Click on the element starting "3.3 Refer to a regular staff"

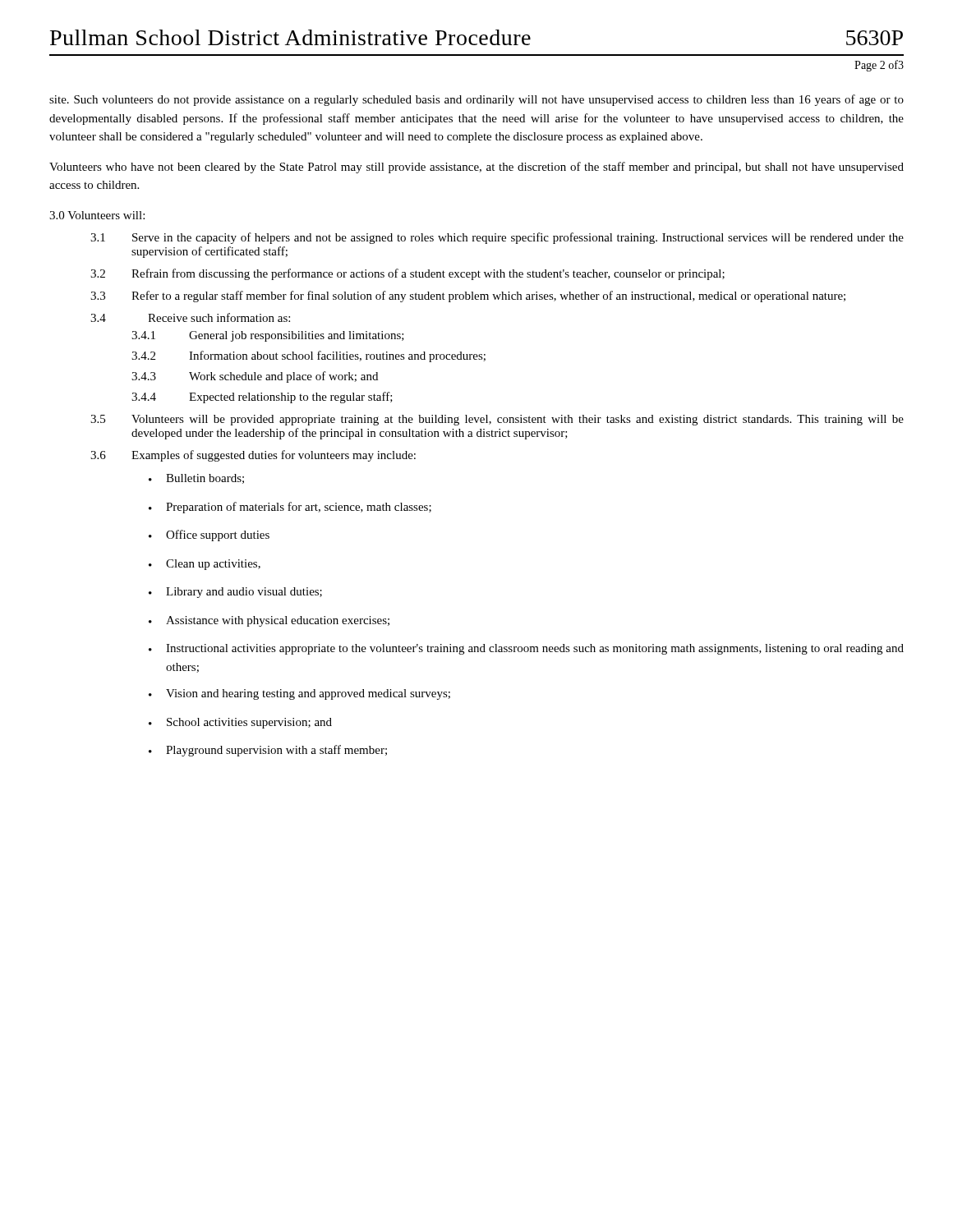coord(497,296)
